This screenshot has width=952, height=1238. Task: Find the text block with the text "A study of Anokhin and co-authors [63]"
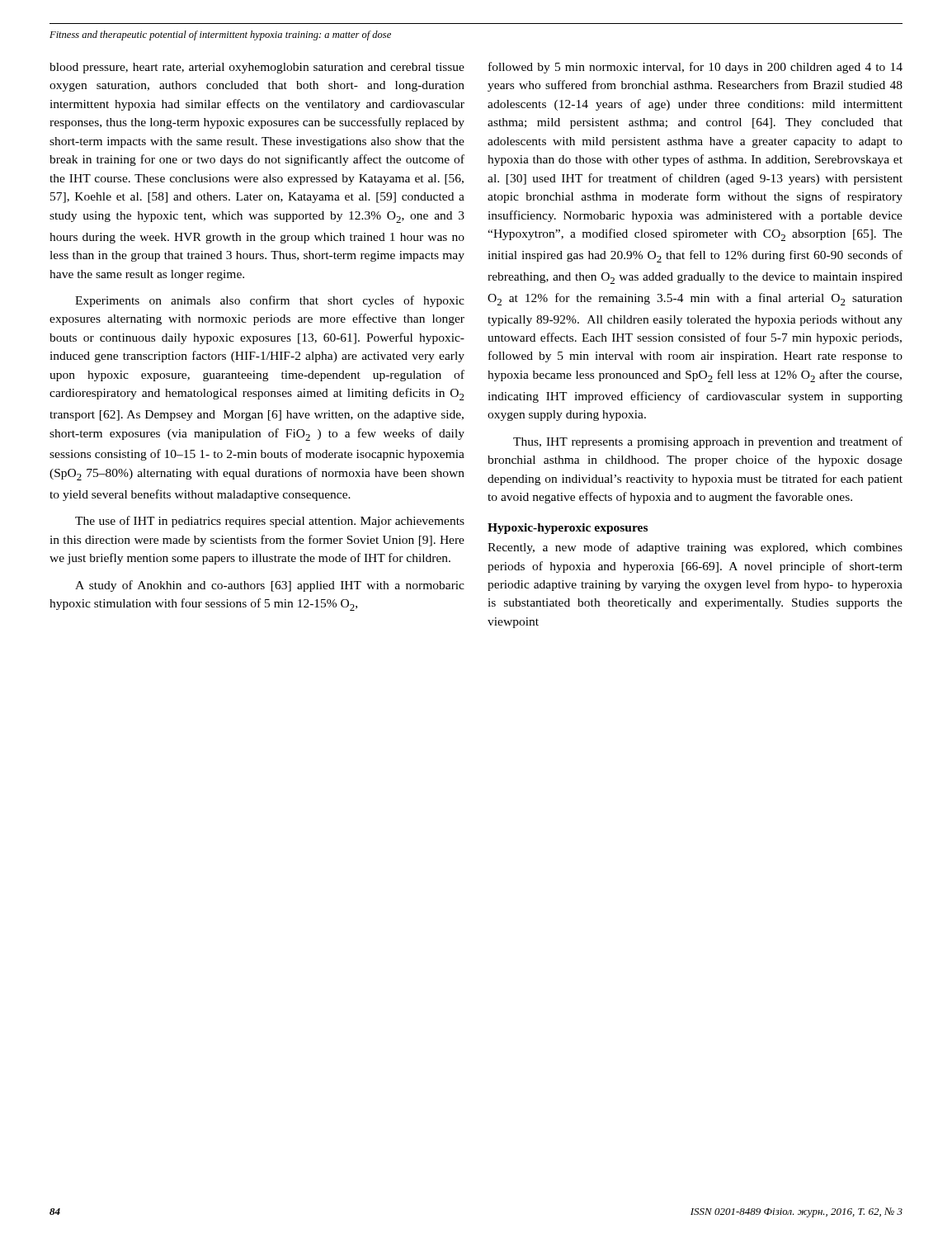click(x=257, y=596)
